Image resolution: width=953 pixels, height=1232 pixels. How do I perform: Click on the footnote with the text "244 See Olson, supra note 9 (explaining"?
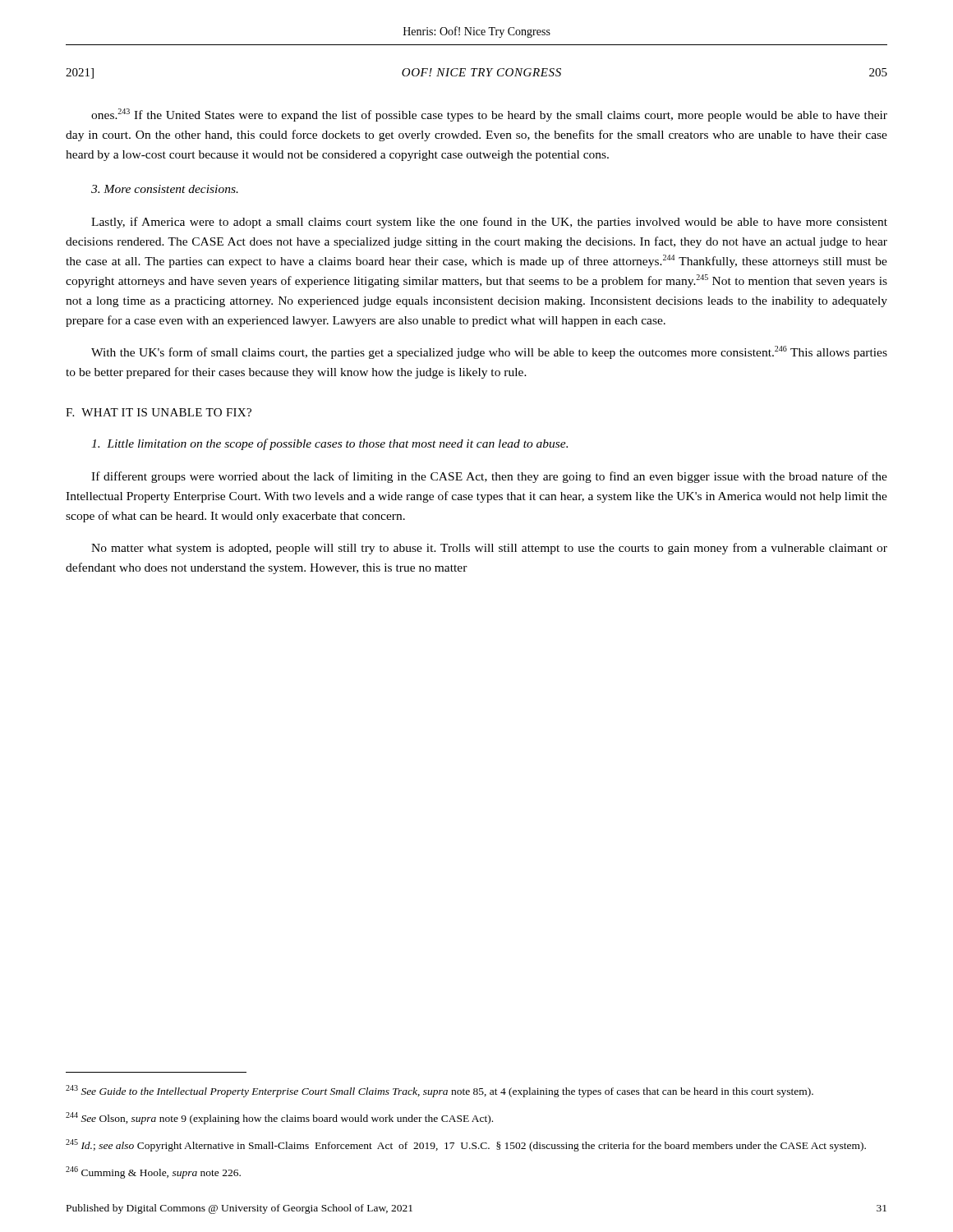[280, 1118]
